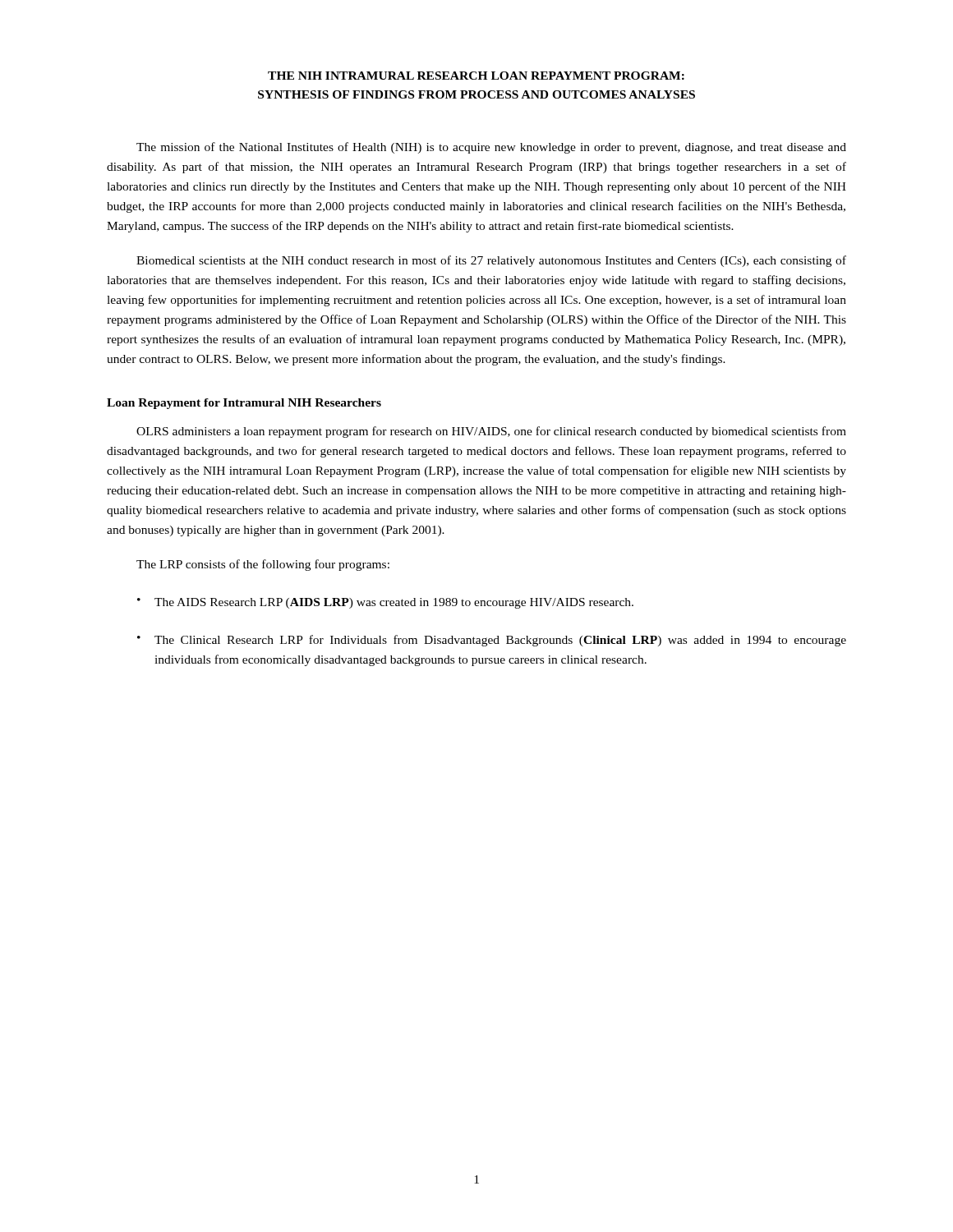Image resolution: width=953 pixels, height=1232 pixels.
Task: Navigate to the element starting "The mission of the National Institutes"
Action: coord(476,186)
